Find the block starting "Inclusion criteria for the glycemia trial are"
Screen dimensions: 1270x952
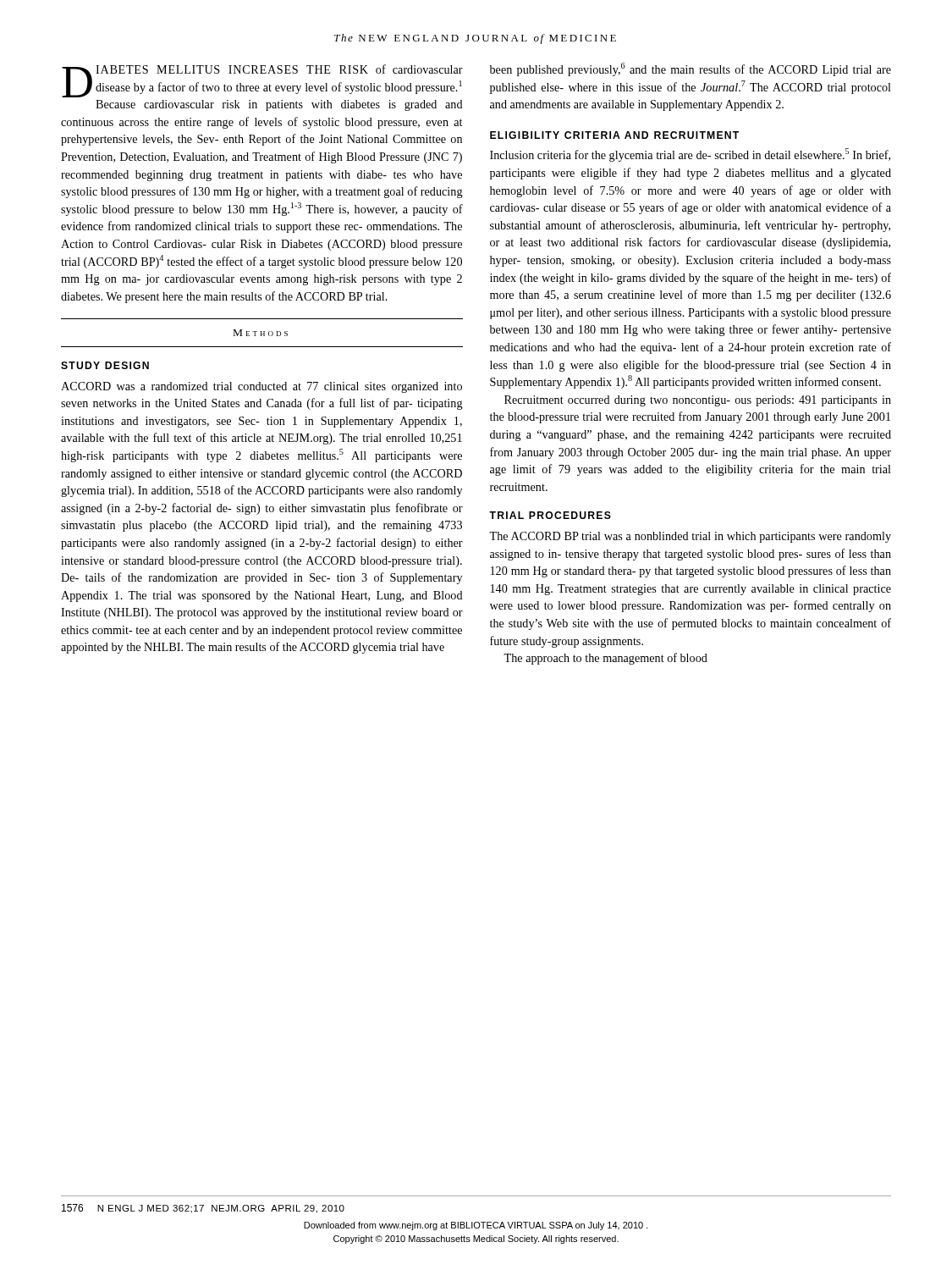(x=690, y=321)
